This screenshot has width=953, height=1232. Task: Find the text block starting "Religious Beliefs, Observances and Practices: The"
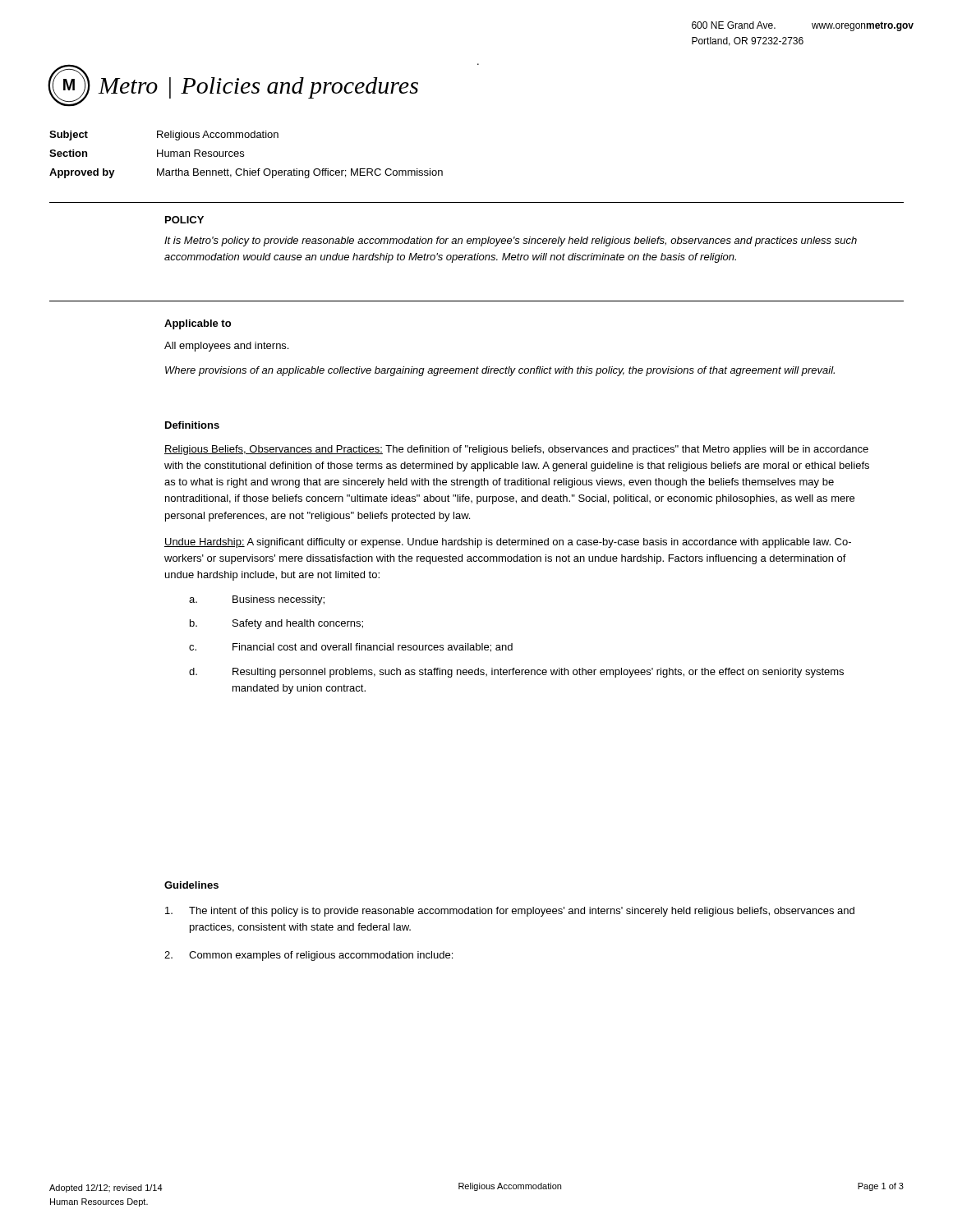(x=517, y=482)
